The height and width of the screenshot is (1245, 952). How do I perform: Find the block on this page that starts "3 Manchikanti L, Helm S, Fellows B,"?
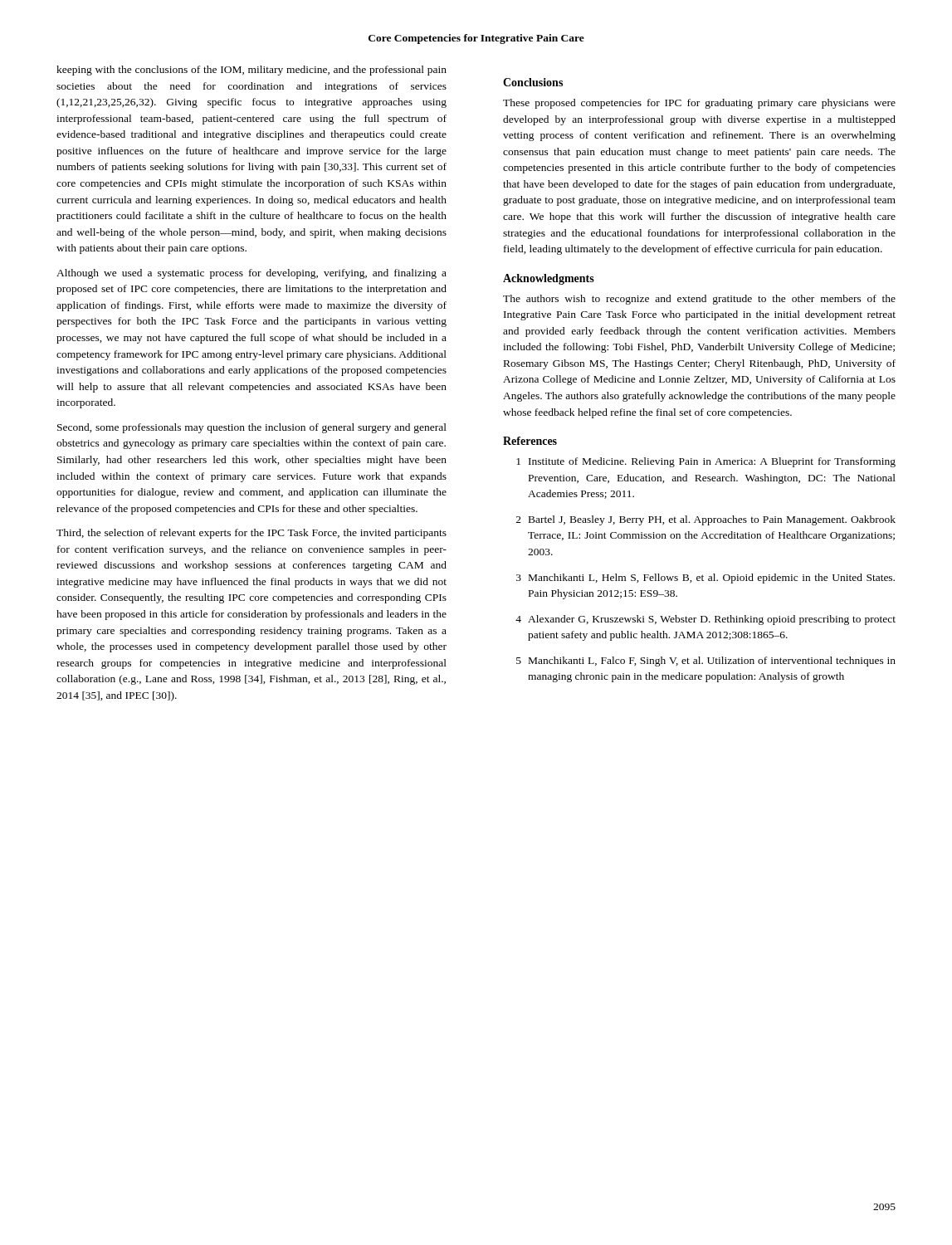[699, 585]
